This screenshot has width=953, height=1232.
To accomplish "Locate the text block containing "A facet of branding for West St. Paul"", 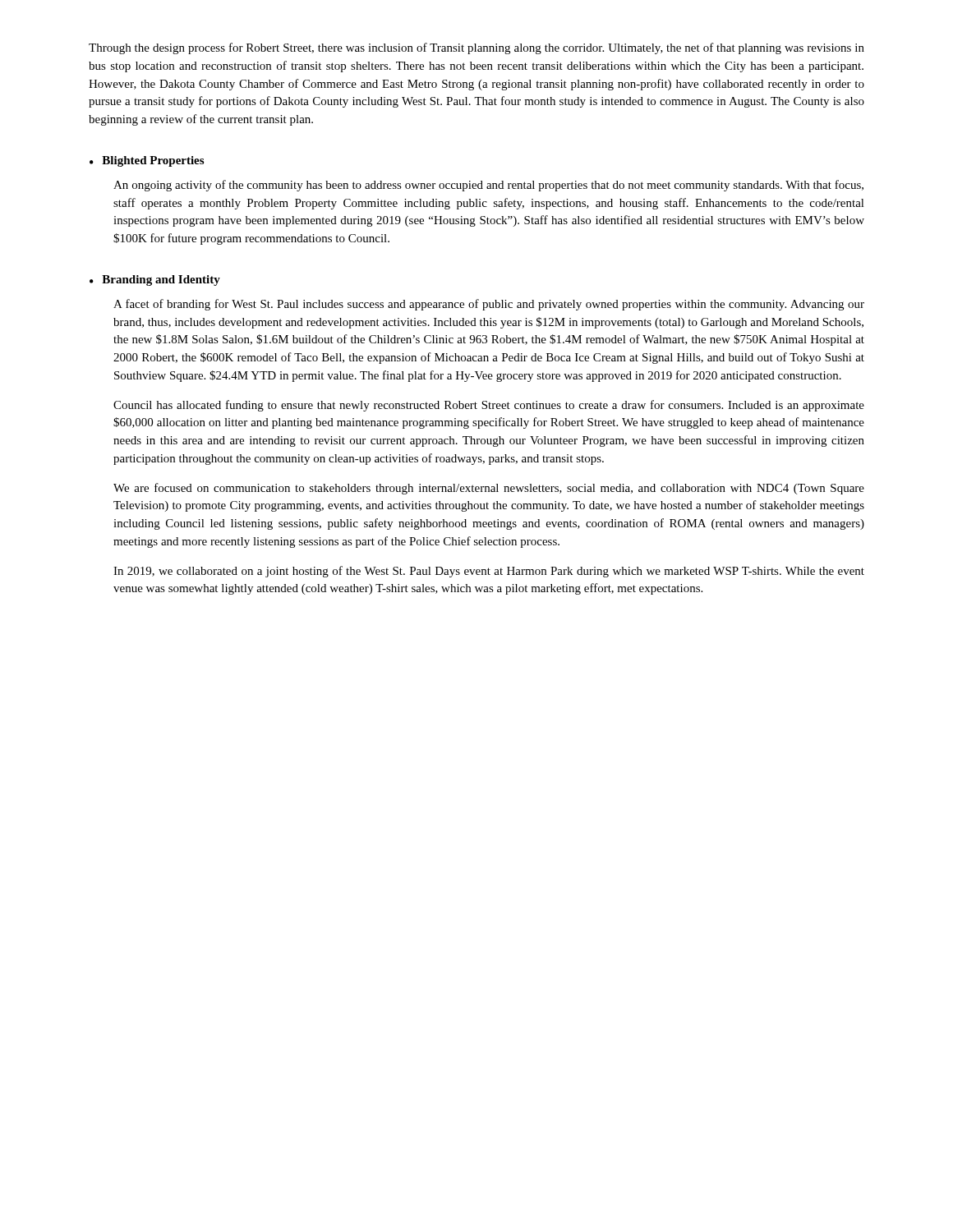I will pyautogui.click(x=489, y=339).
